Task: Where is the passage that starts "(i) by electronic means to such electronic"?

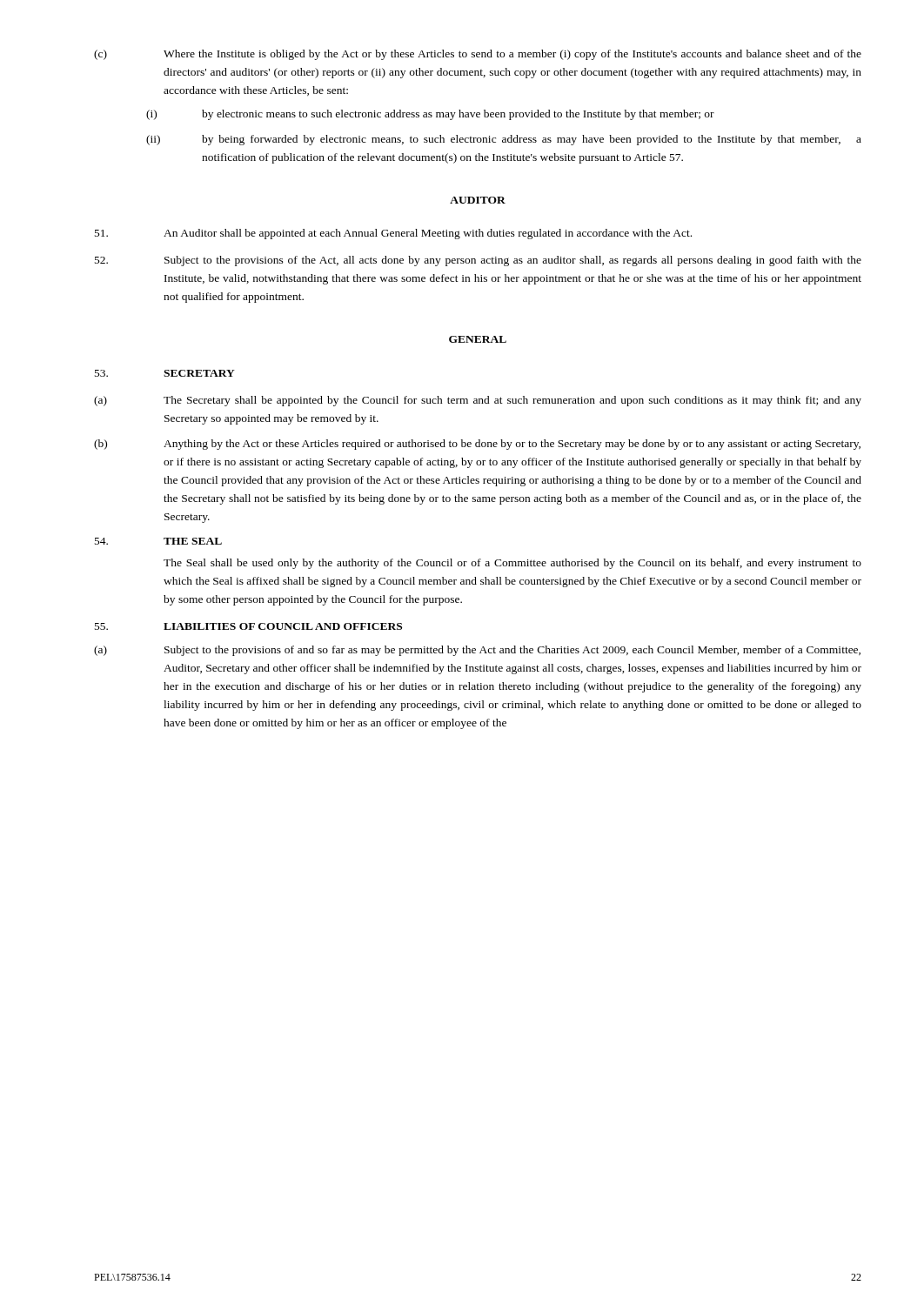Action: tap(504, 114)
